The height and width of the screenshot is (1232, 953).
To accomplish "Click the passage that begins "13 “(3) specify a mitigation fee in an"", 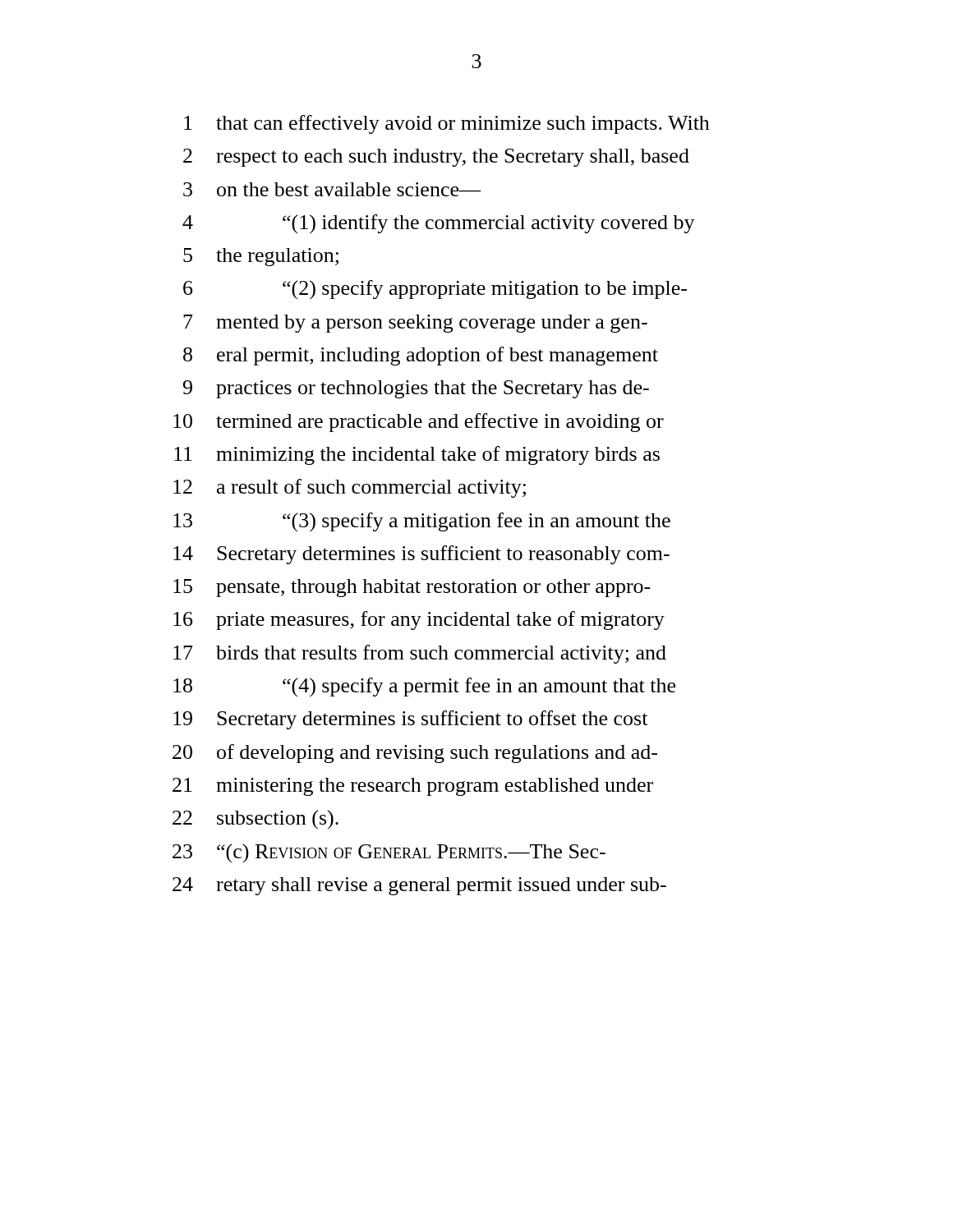I will pyautogui.click(x=509, y=587).
